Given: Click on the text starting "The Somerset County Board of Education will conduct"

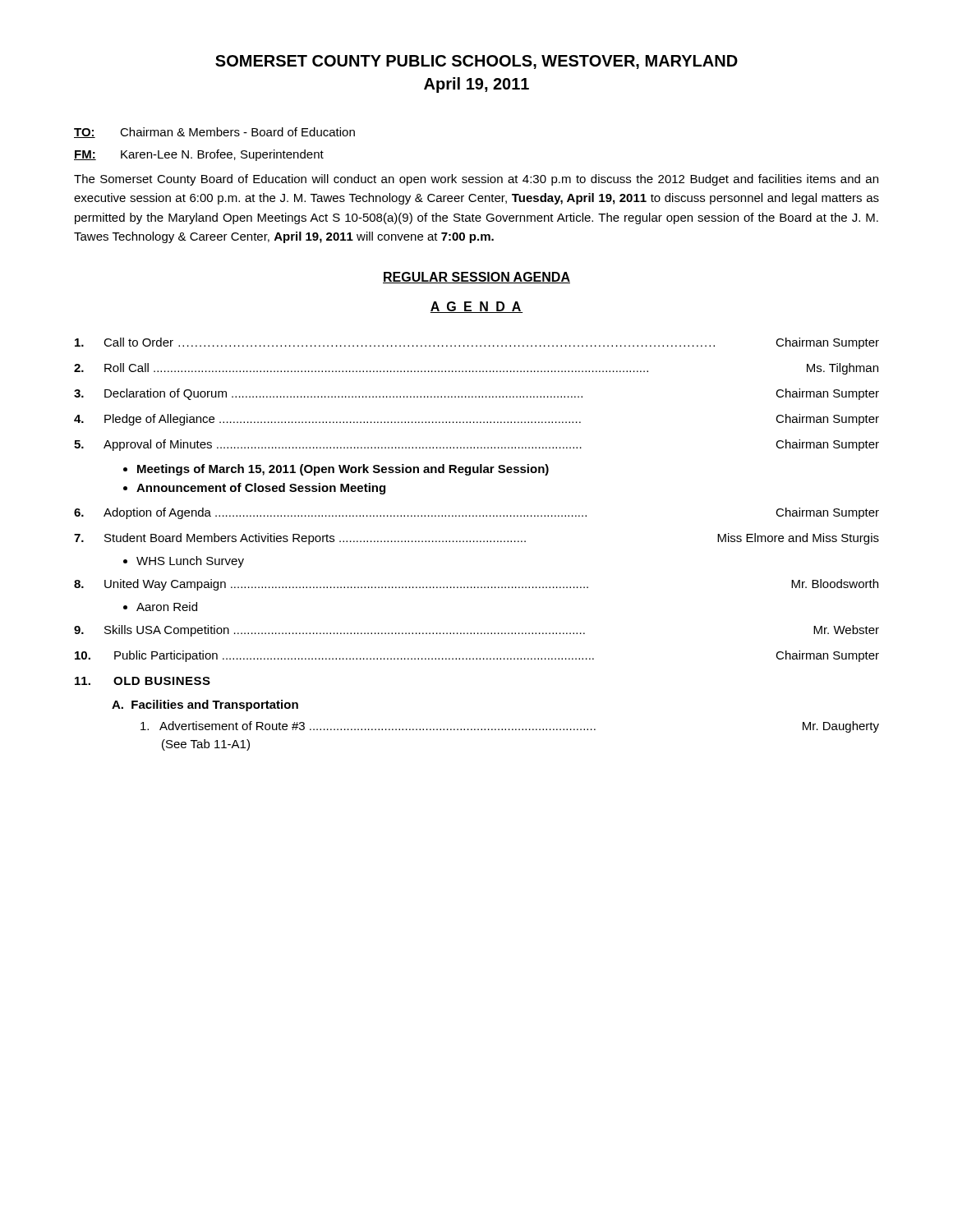Looking at the screenshot, I should pos(476,207).
